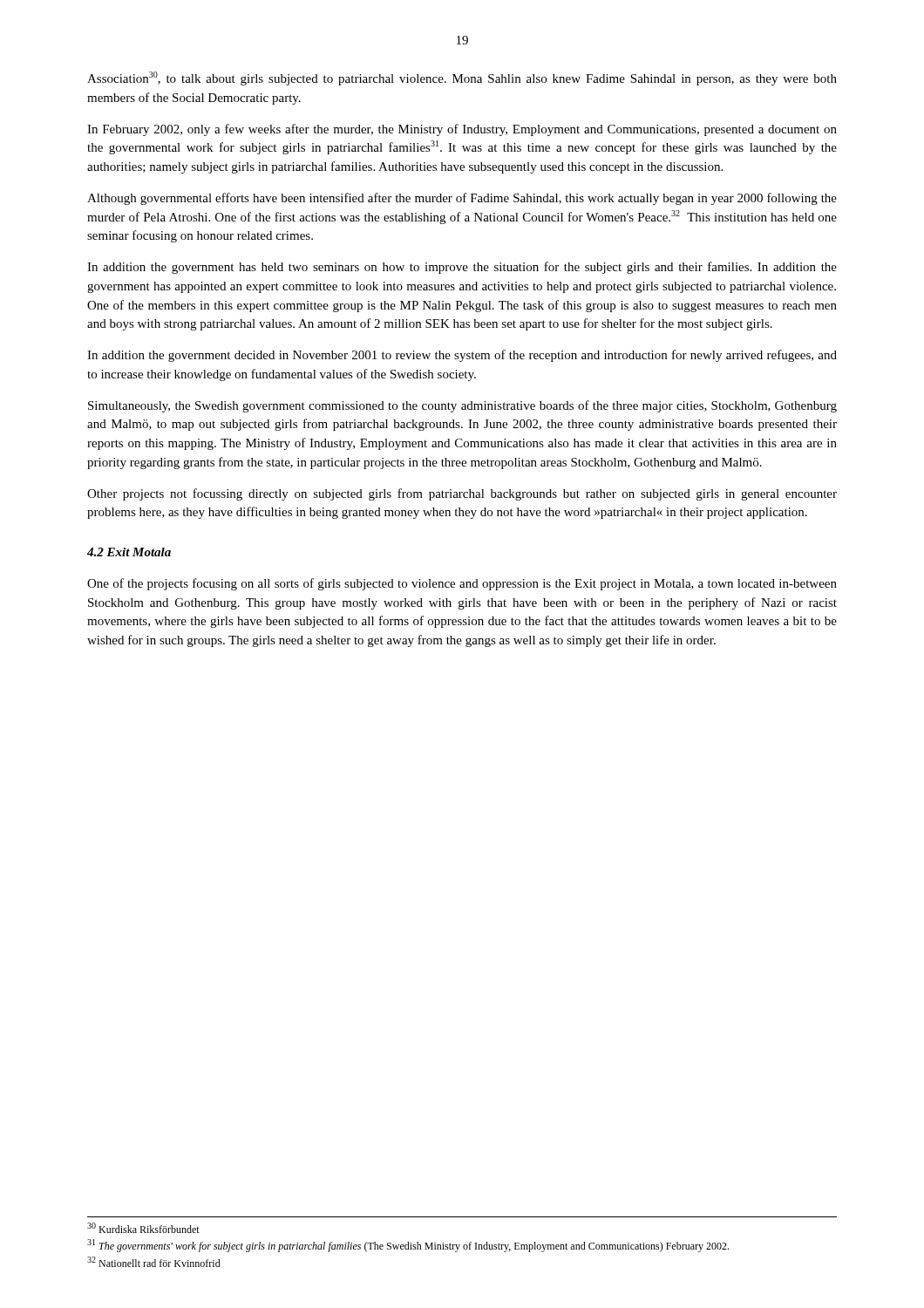Select the passage starting "One of the projects focusing on all"
Viewport: 924px width, 1308px height.
coord(462,612)
